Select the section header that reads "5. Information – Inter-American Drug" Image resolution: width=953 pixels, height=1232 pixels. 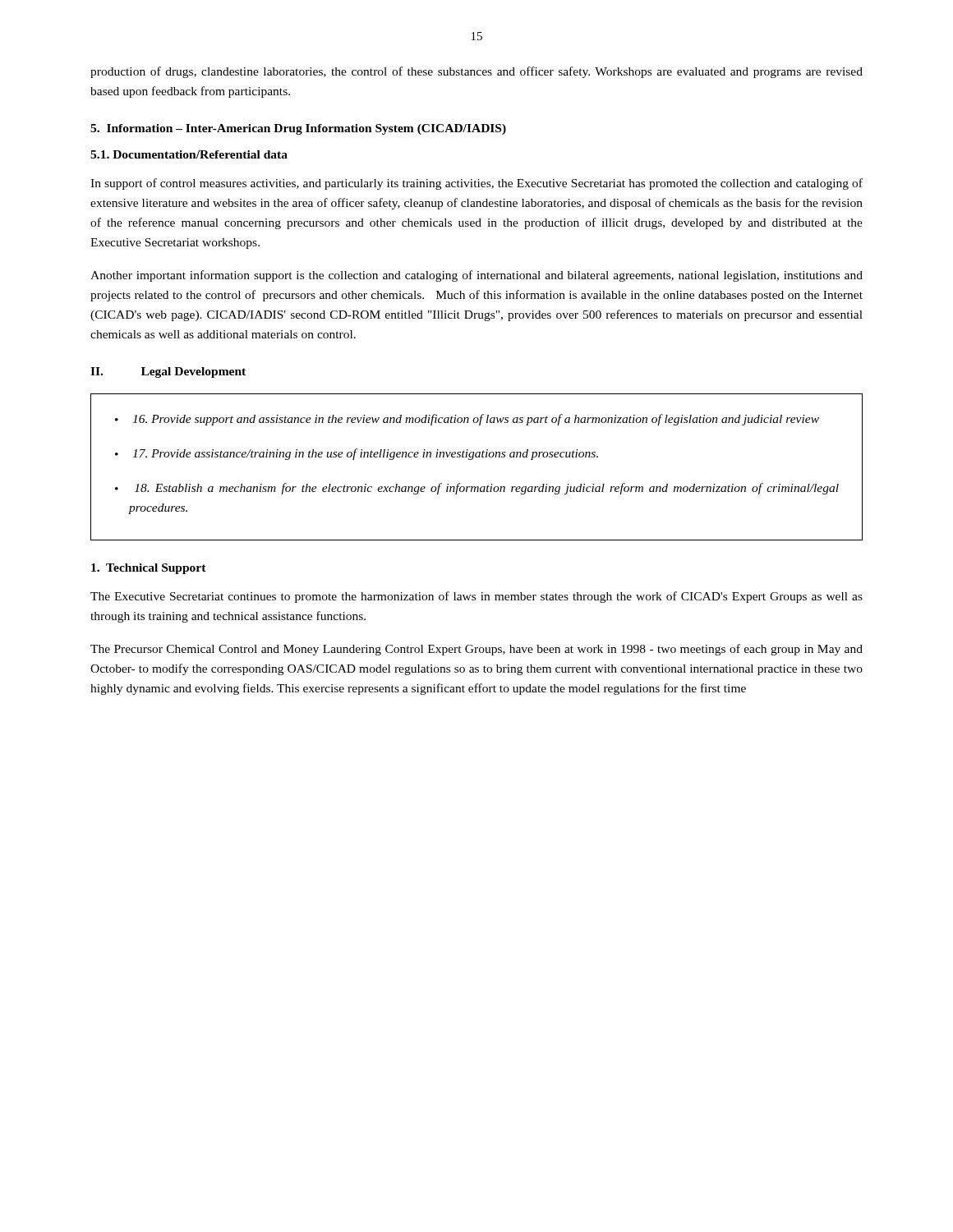(x=298, y=128)
